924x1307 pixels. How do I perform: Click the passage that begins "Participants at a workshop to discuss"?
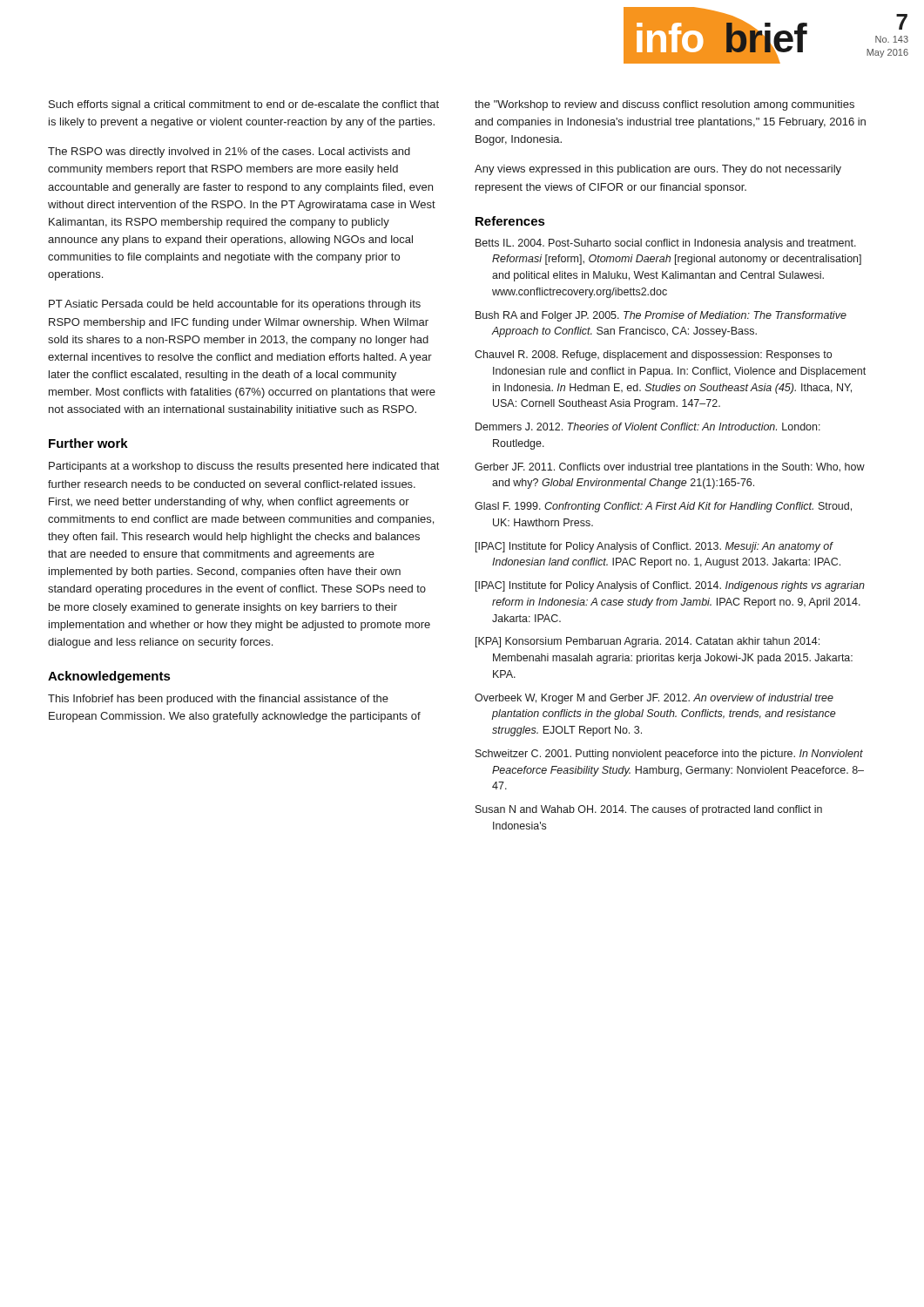click(x=244, y=554)
